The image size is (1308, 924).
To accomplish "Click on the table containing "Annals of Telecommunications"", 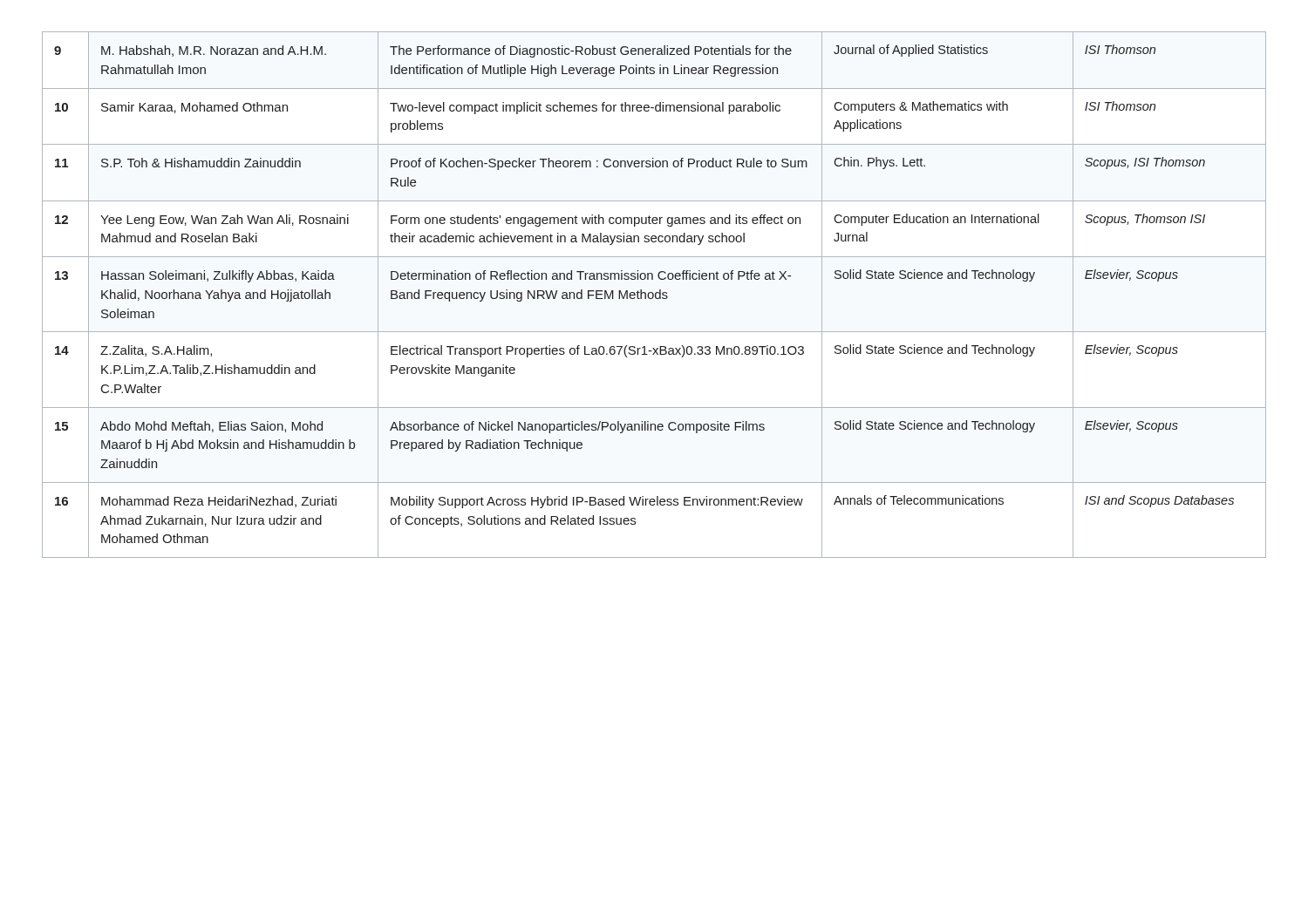I will (654, 295).
